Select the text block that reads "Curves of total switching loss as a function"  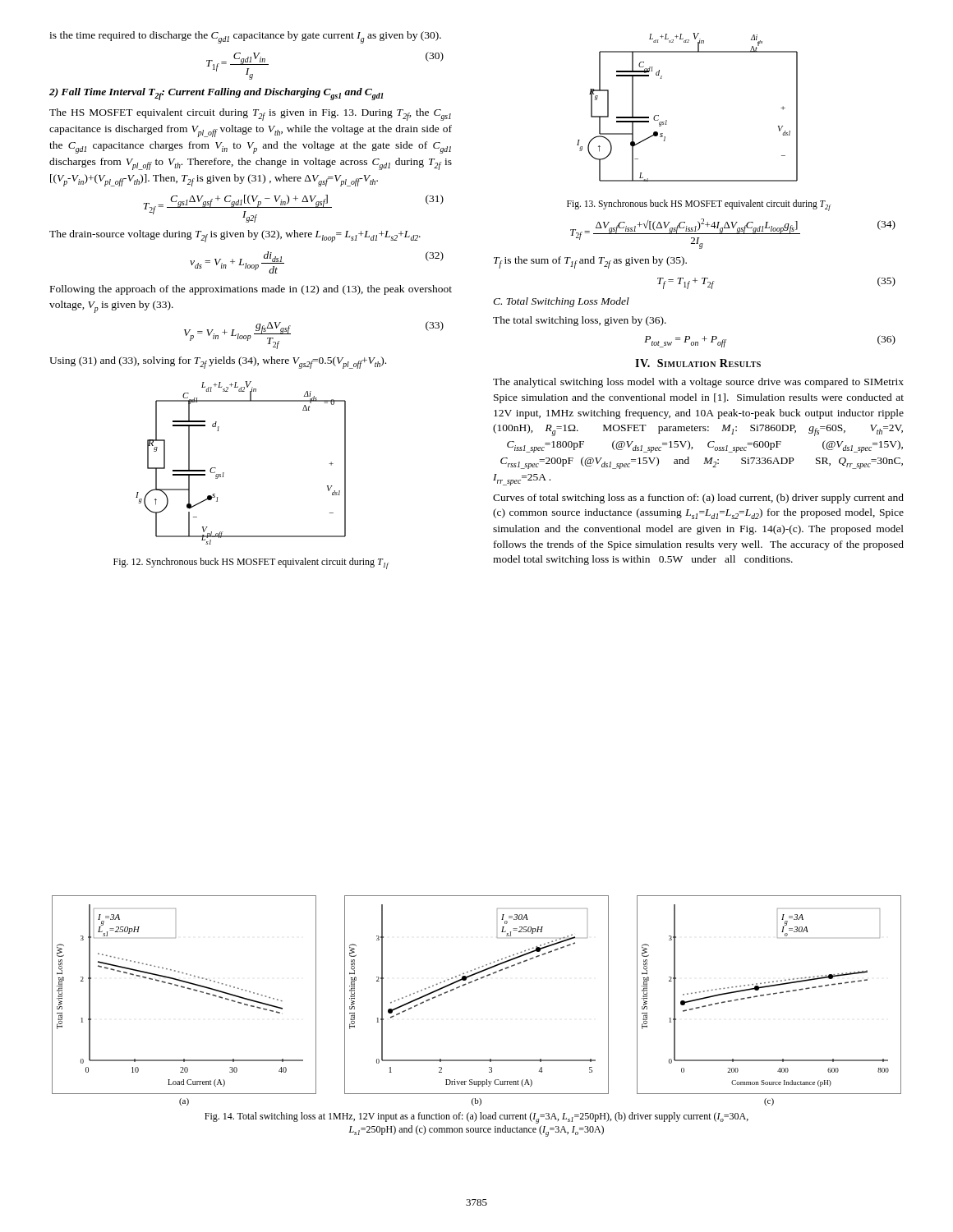point(698,529)
